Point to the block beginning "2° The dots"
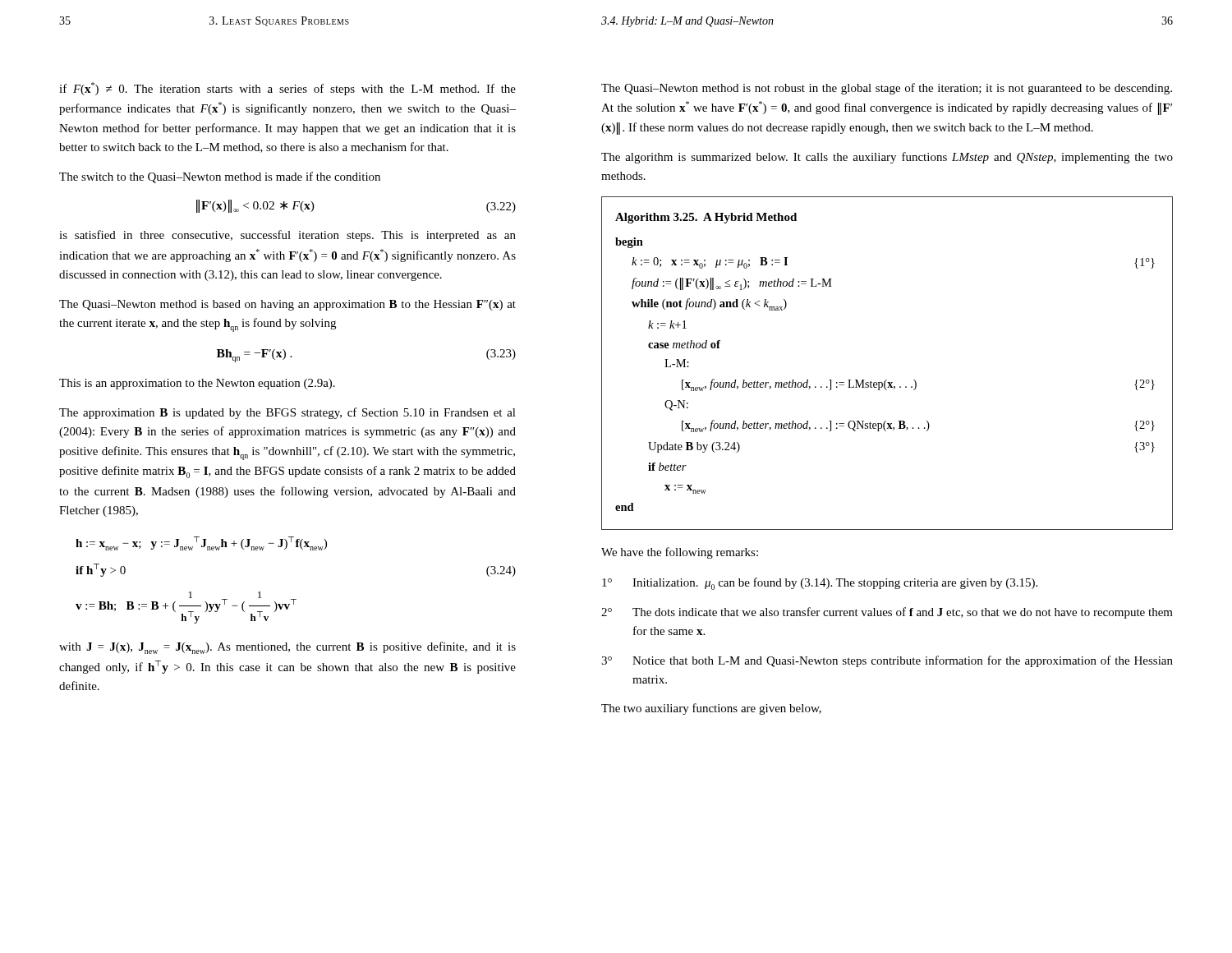 pos(887,622)
